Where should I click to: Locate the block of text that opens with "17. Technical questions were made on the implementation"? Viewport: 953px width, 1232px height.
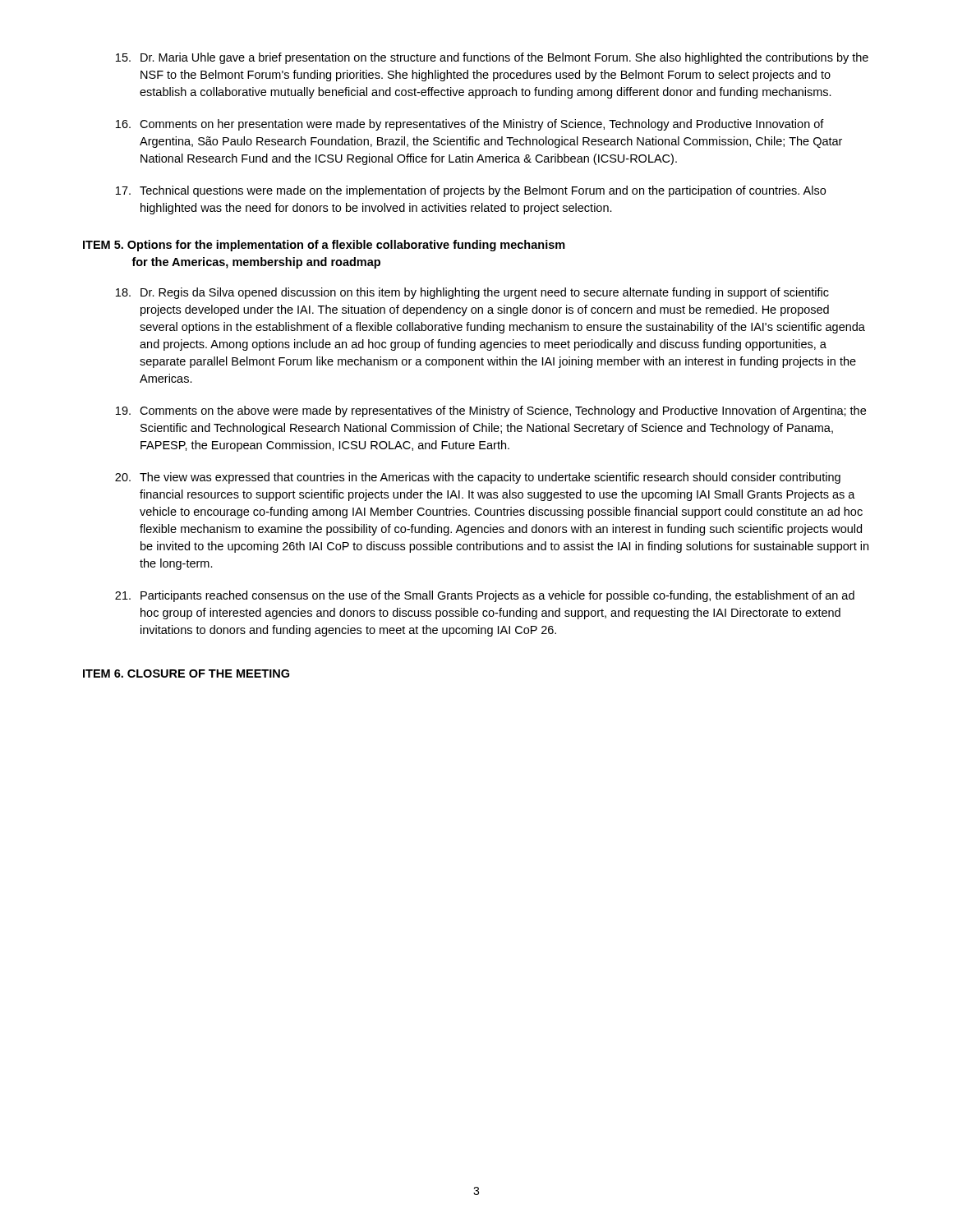(x=476, y=200)
